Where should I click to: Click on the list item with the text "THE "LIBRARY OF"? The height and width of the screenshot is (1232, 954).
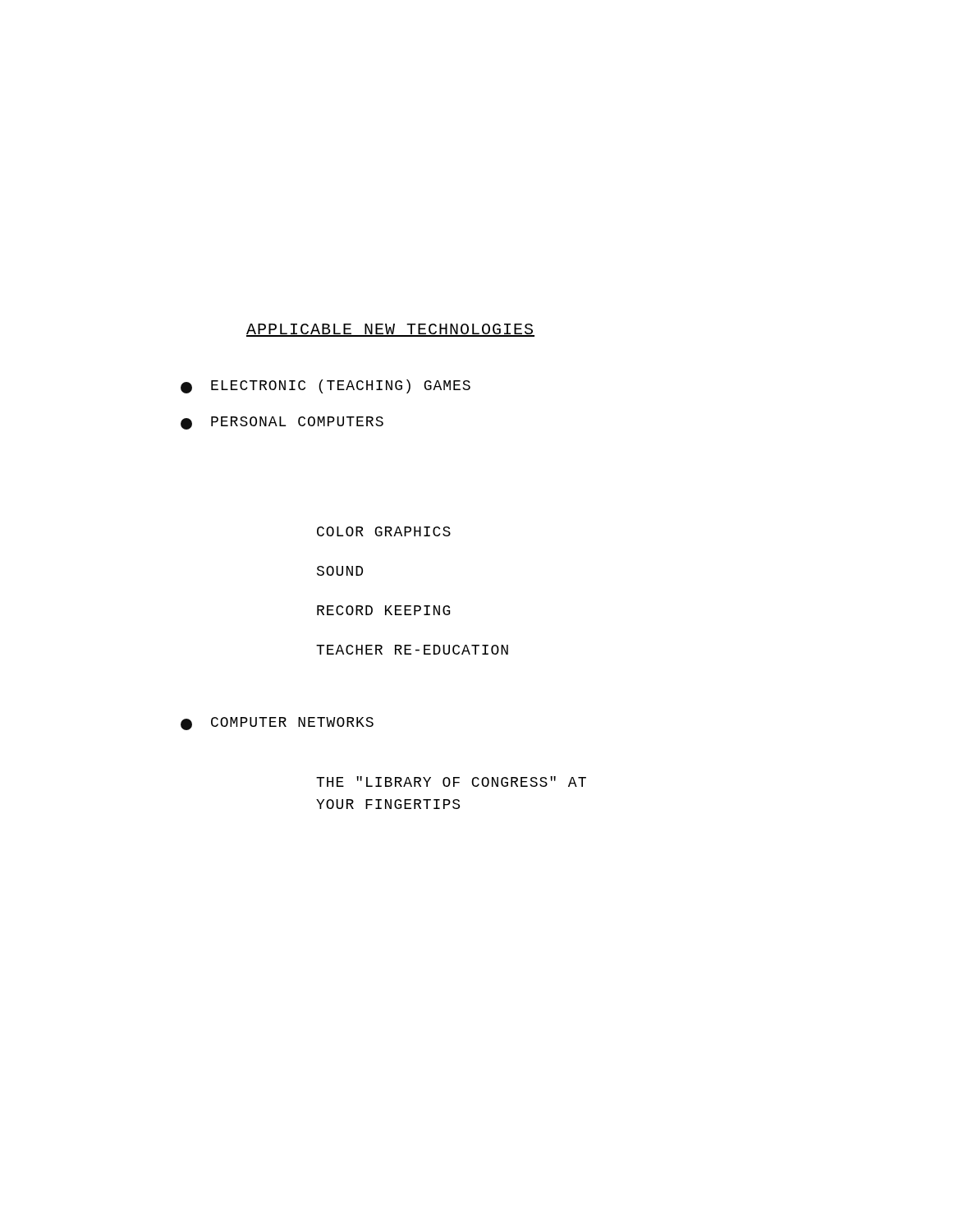click(x=452, y=794)
